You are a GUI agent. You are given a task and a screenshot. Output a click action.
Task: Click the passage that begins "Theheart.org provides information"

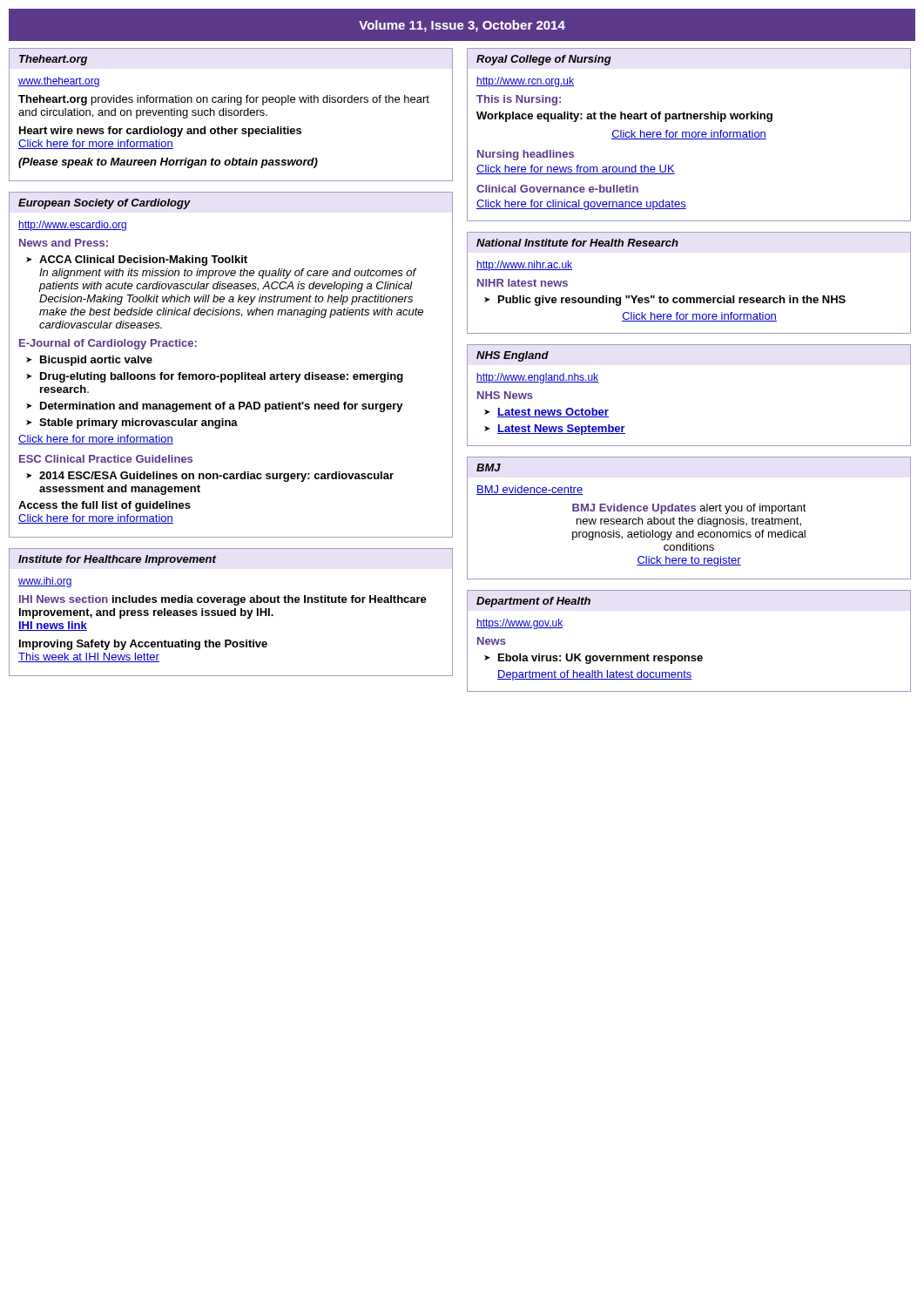[x=231, y=105]
